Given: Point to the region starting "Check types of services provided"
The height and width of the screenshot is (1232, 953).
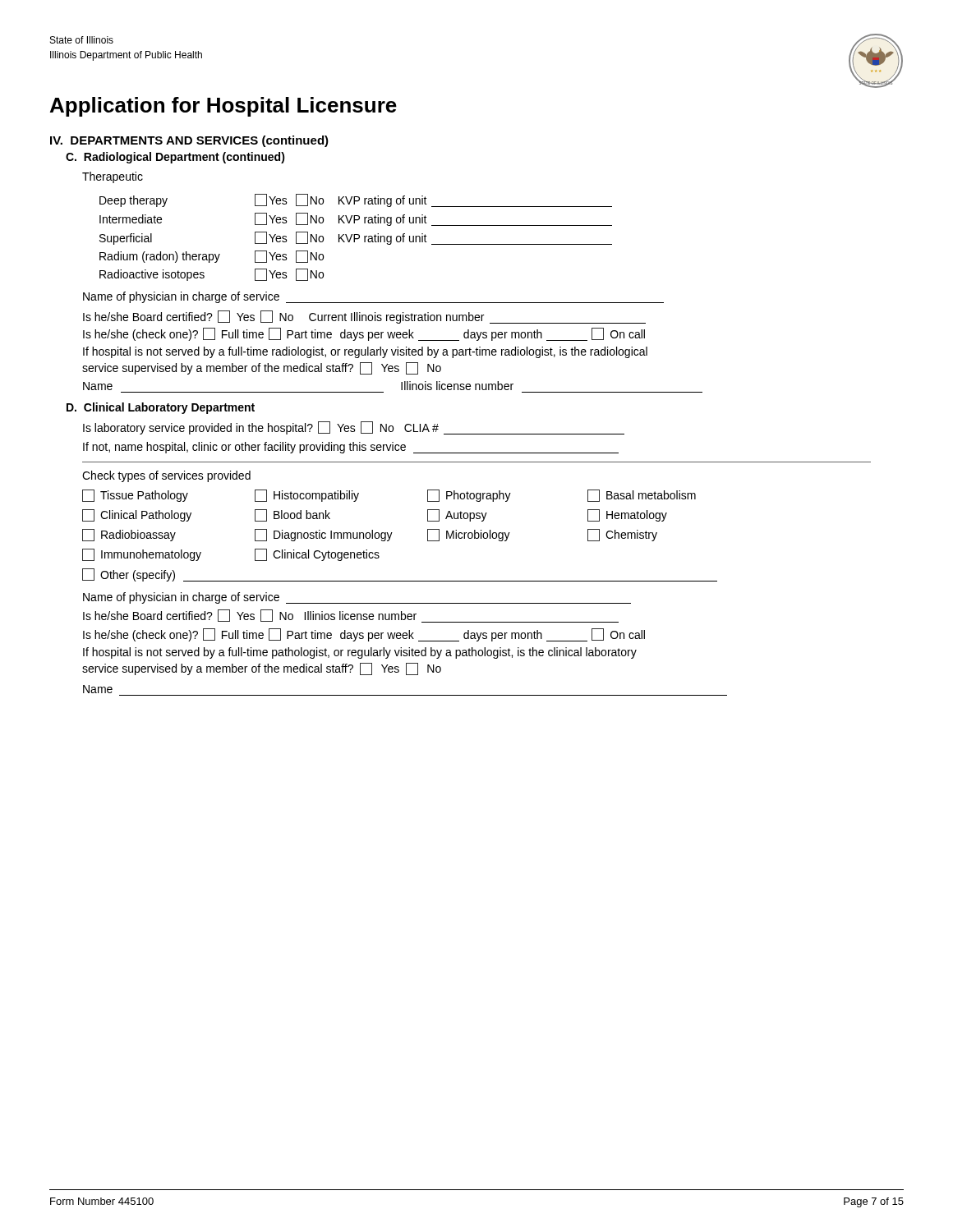Looking at the screenshot, I should click(167, 476).
